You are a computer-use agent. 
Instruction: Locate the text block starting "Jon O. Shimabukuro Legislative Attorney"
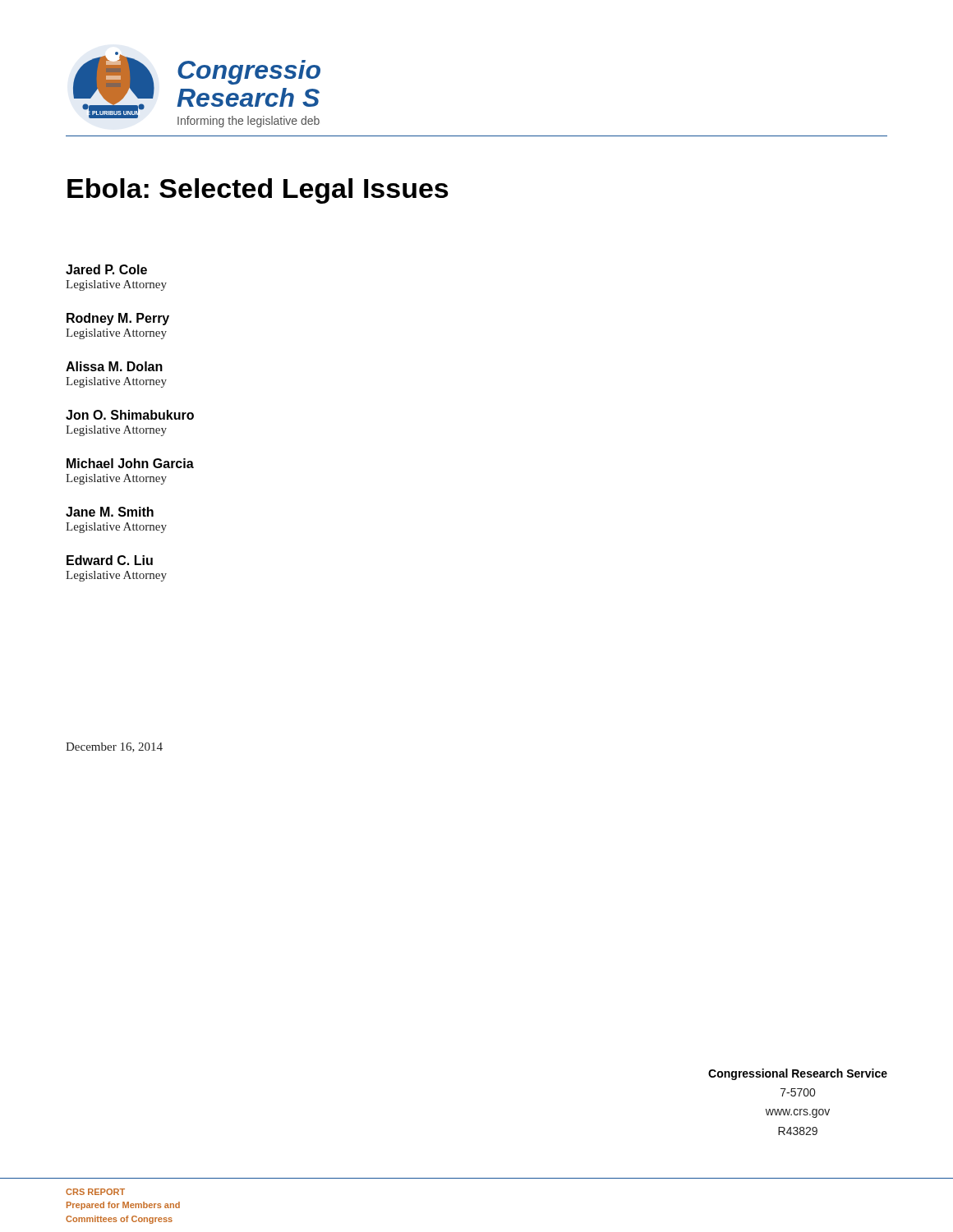click(x=130, y=423)
